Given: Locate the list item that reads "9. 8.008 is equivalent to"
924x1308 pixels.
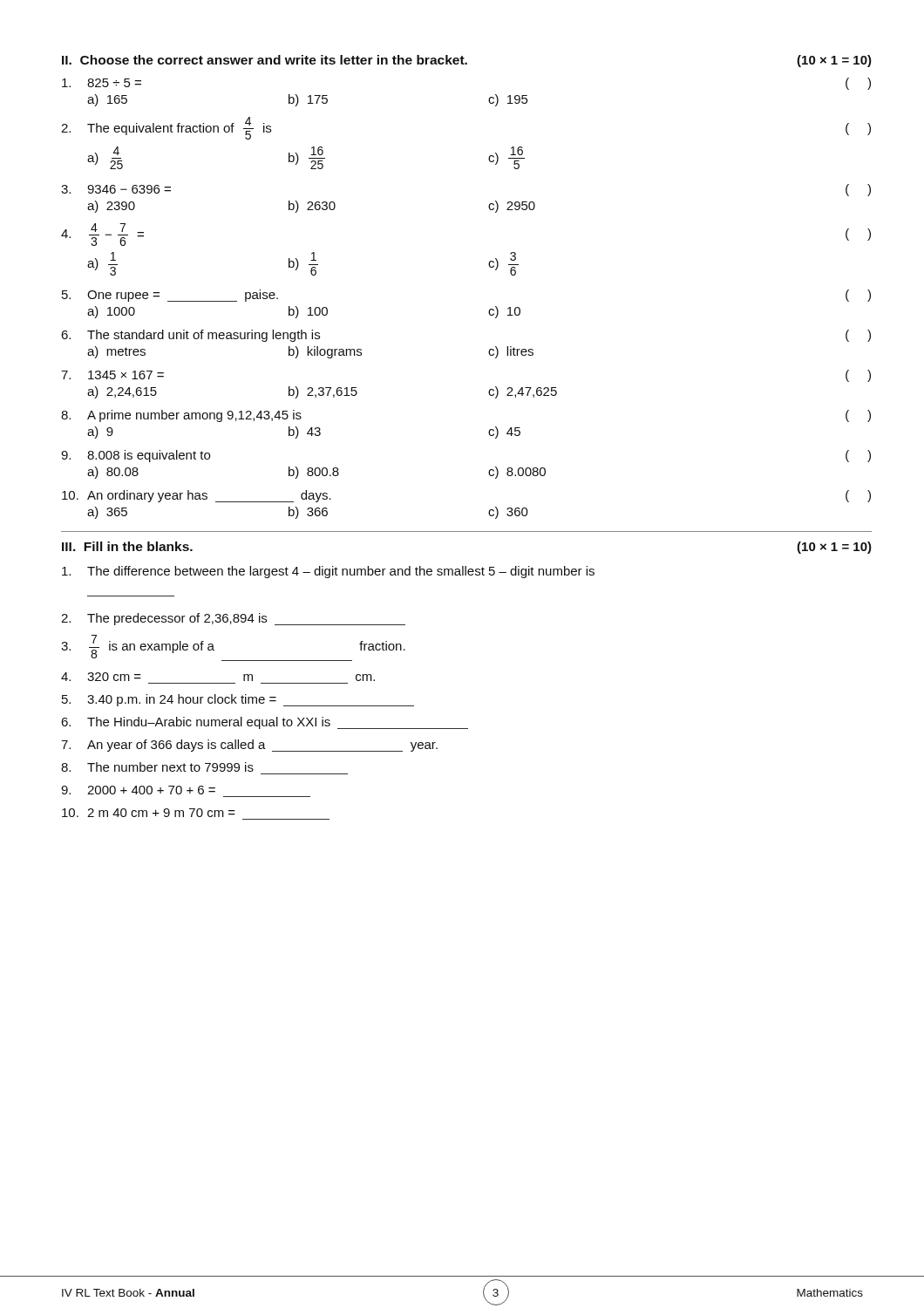Looking at the screenshot, I should point(143,456).
